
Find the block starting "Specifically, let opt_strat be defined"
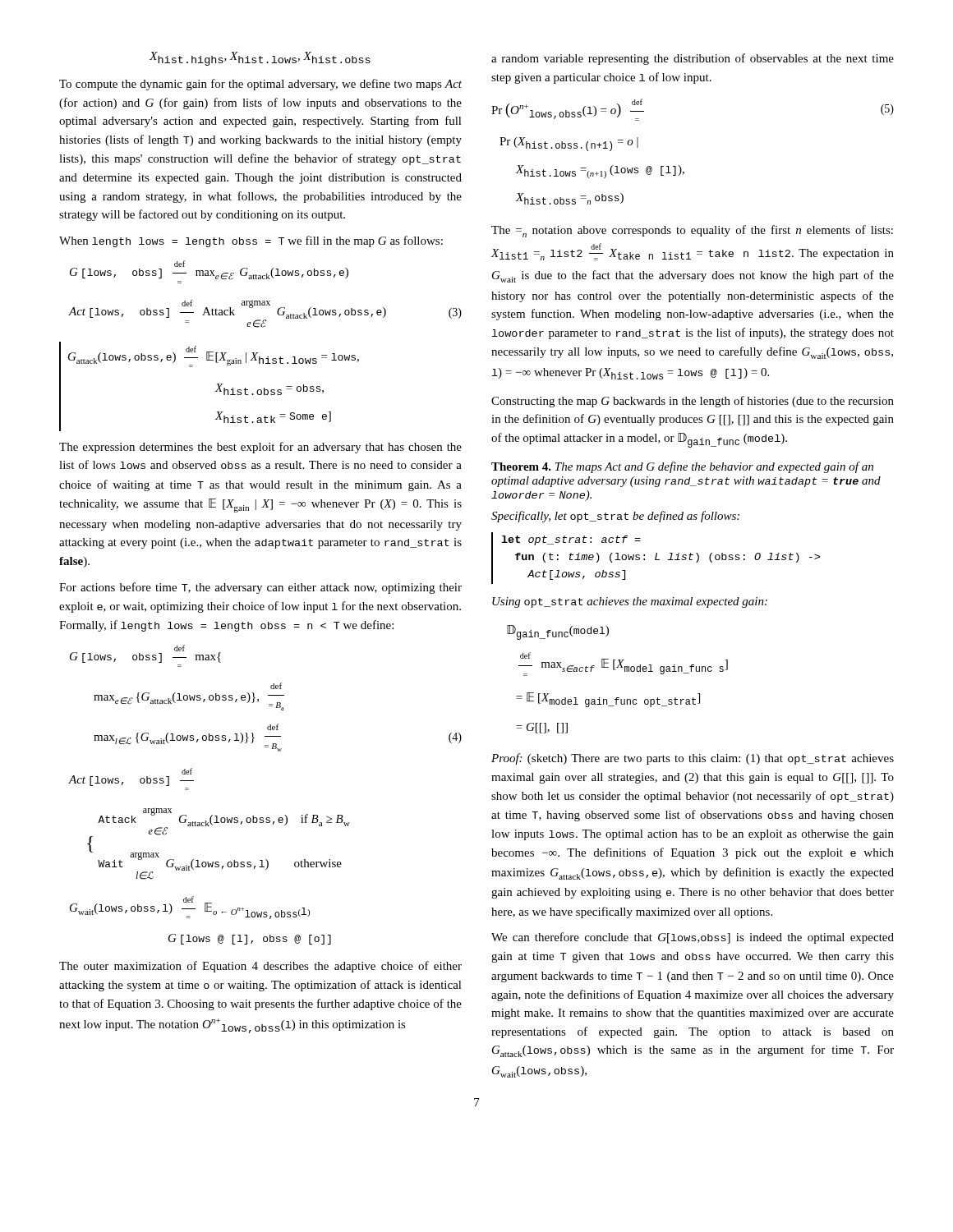[x=616, y=516]
